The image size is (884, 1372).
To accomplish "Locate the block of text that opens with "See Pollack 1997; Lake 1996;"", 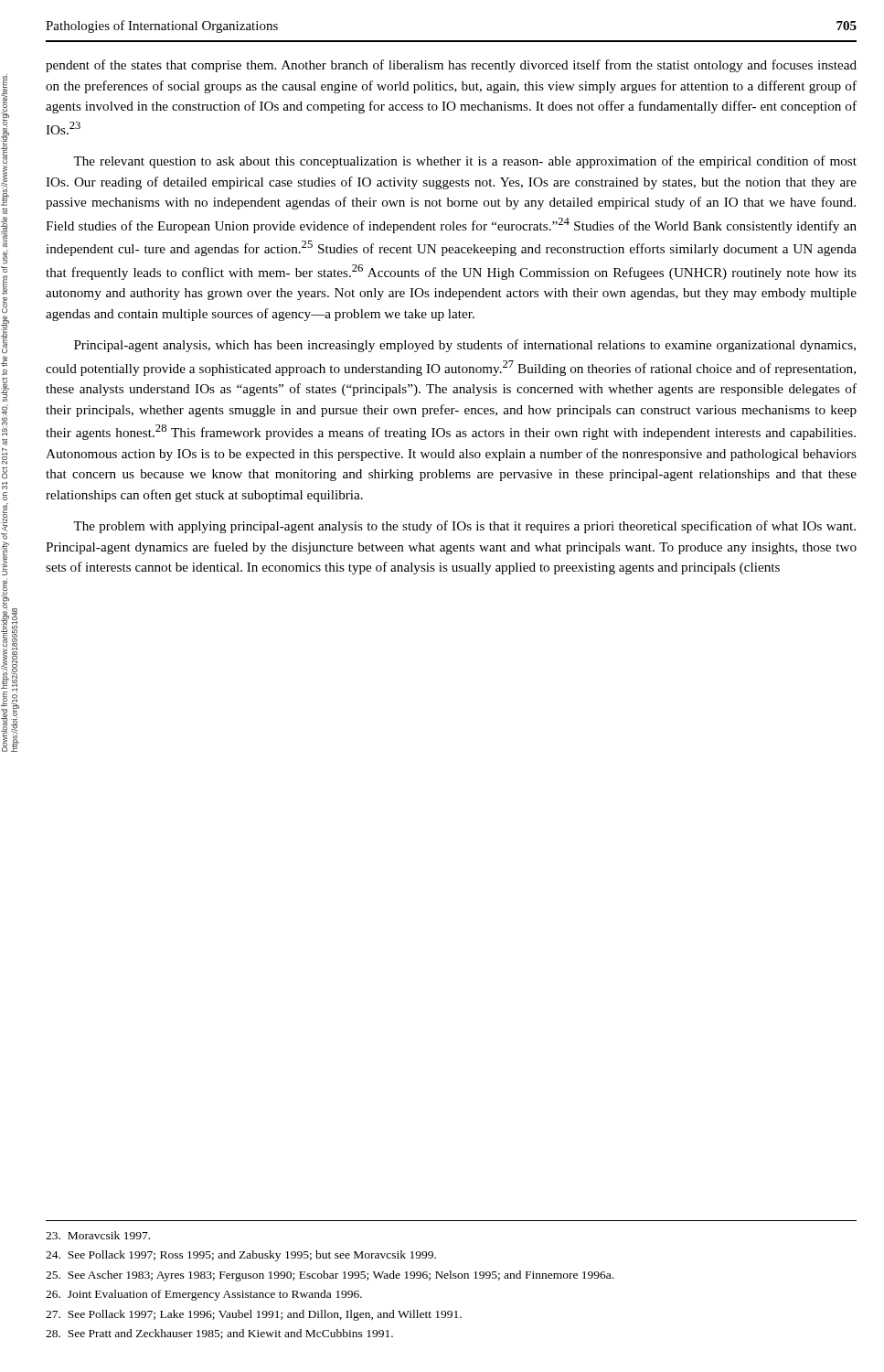I will point(254,1314).
